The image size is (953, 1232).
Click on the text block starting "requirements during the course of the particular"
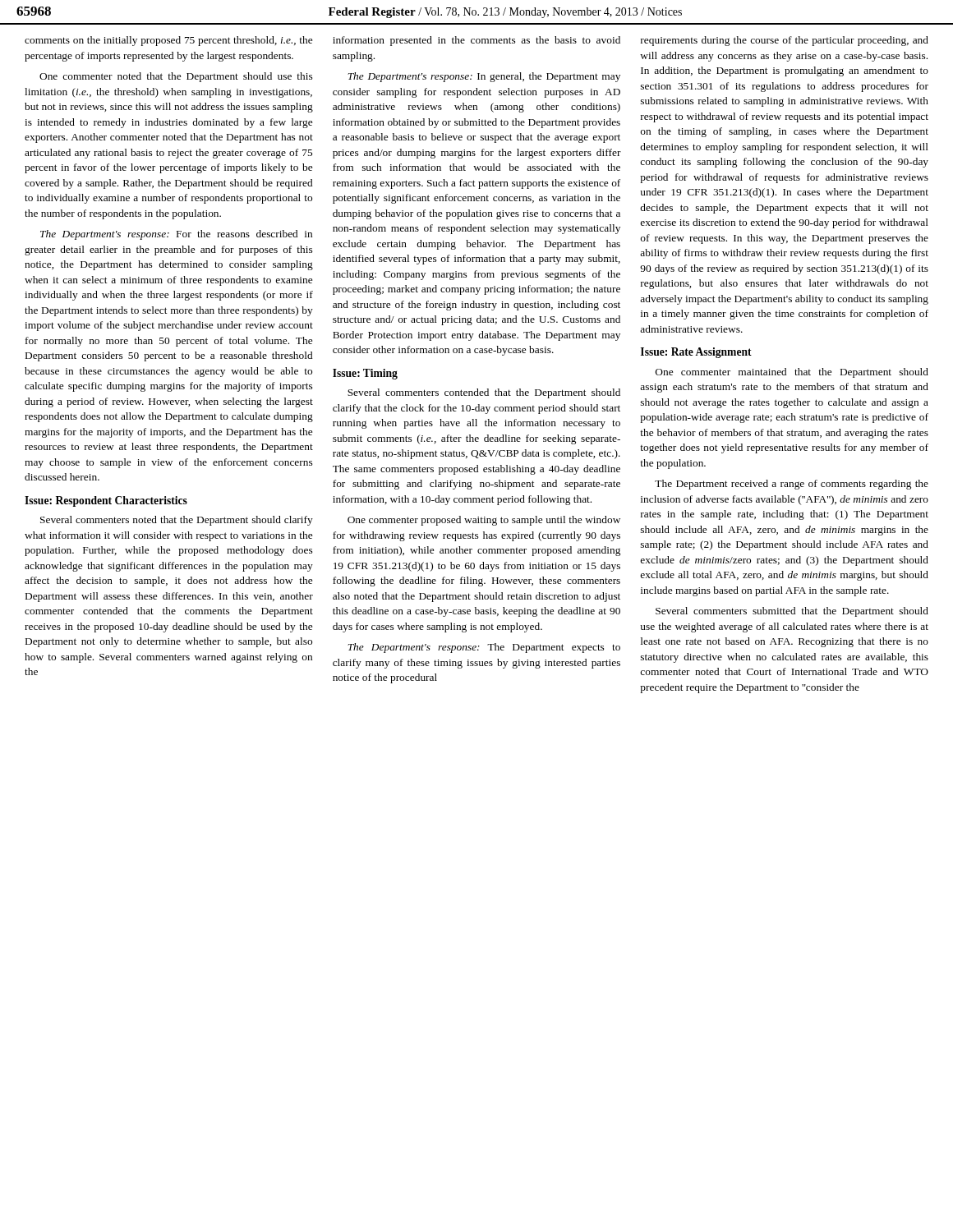[x=784, y=185]
